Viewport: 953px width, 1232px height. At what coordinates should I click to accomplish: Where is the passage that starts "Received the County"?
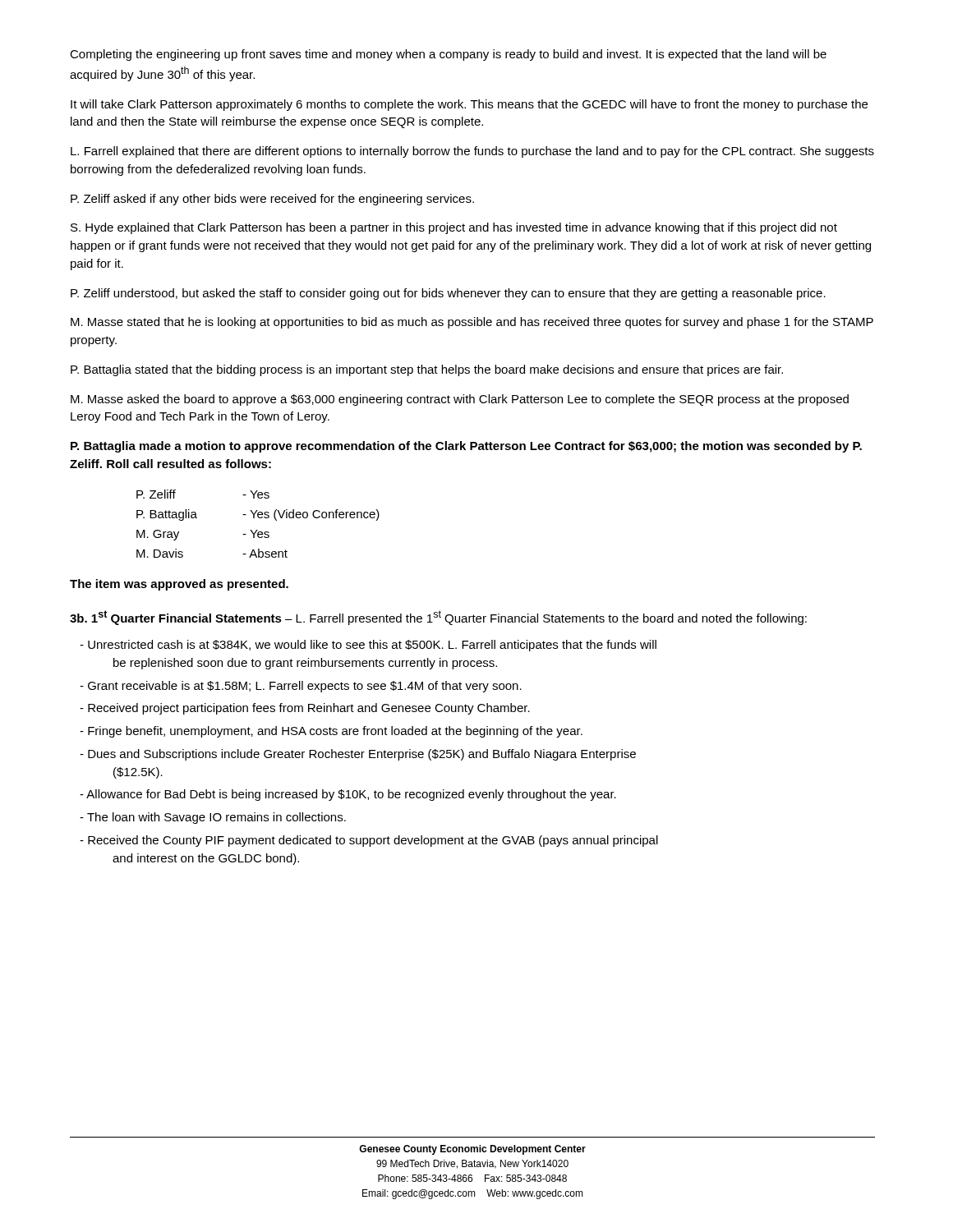point(477,850)
